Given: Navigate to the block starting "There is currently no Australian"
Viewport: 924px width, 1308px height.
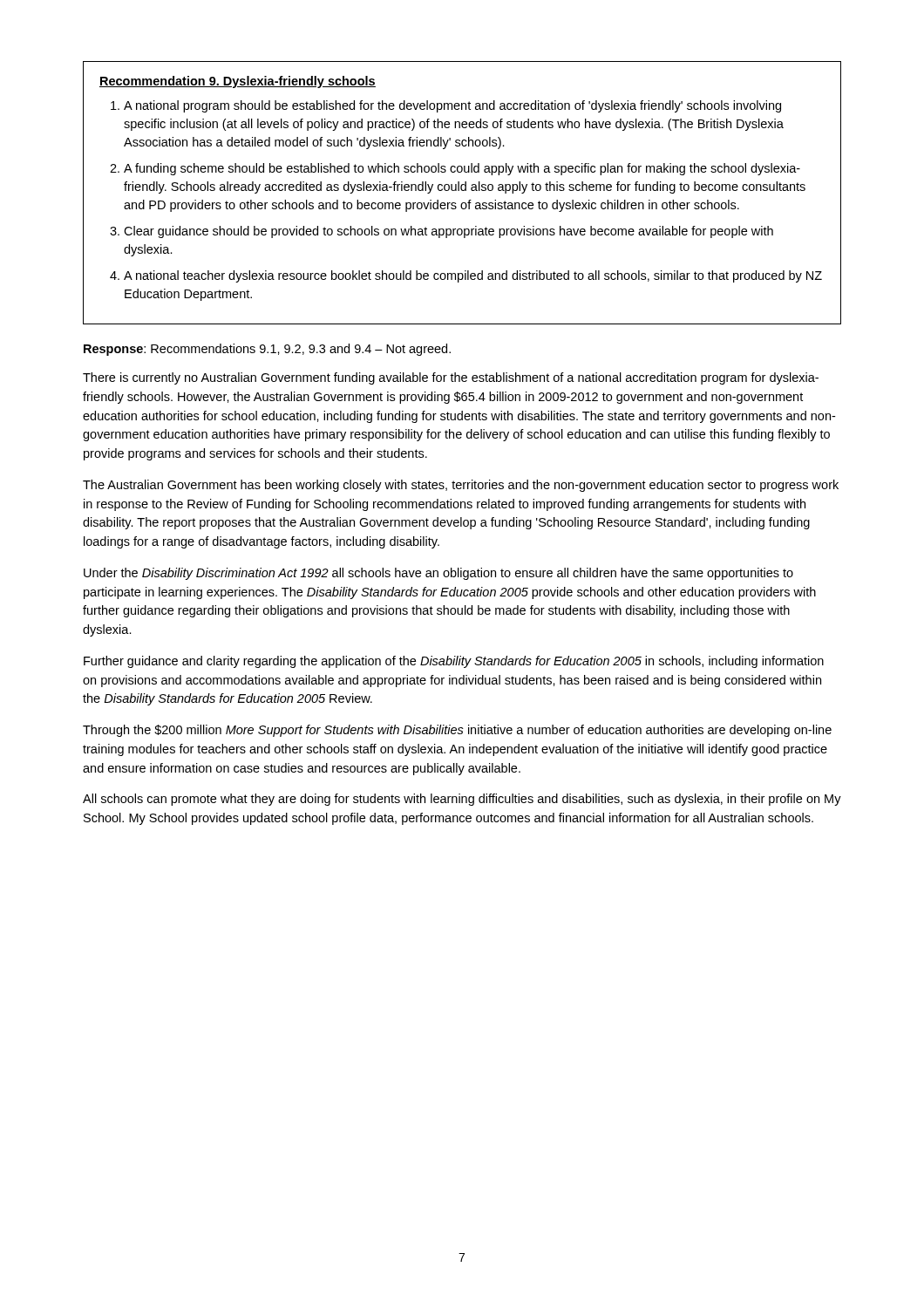Looking at the screenshot, I should [459, 416].
